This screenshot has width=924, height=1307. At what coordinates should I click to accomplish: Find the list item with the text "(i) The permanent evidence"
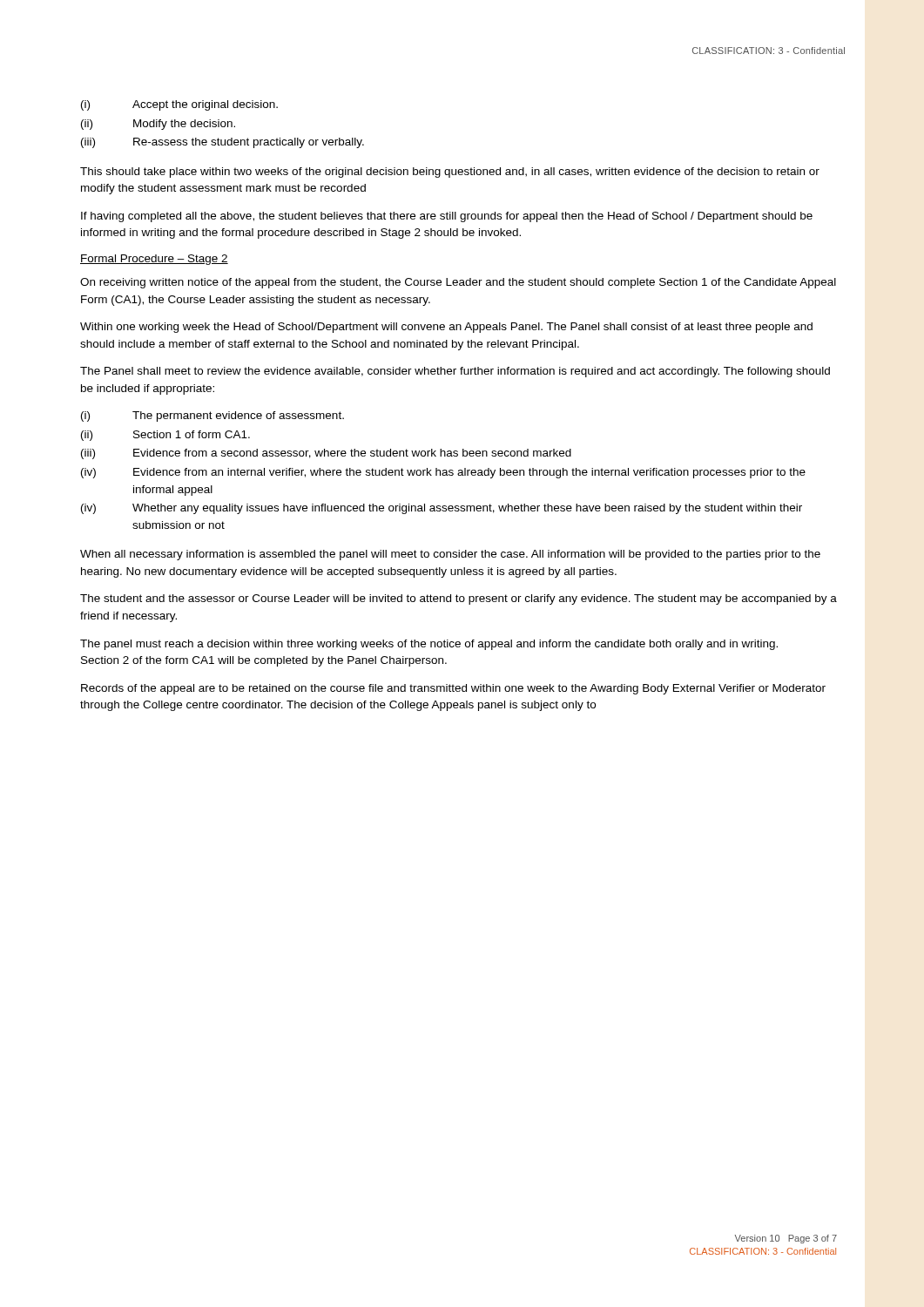point(212,416)
